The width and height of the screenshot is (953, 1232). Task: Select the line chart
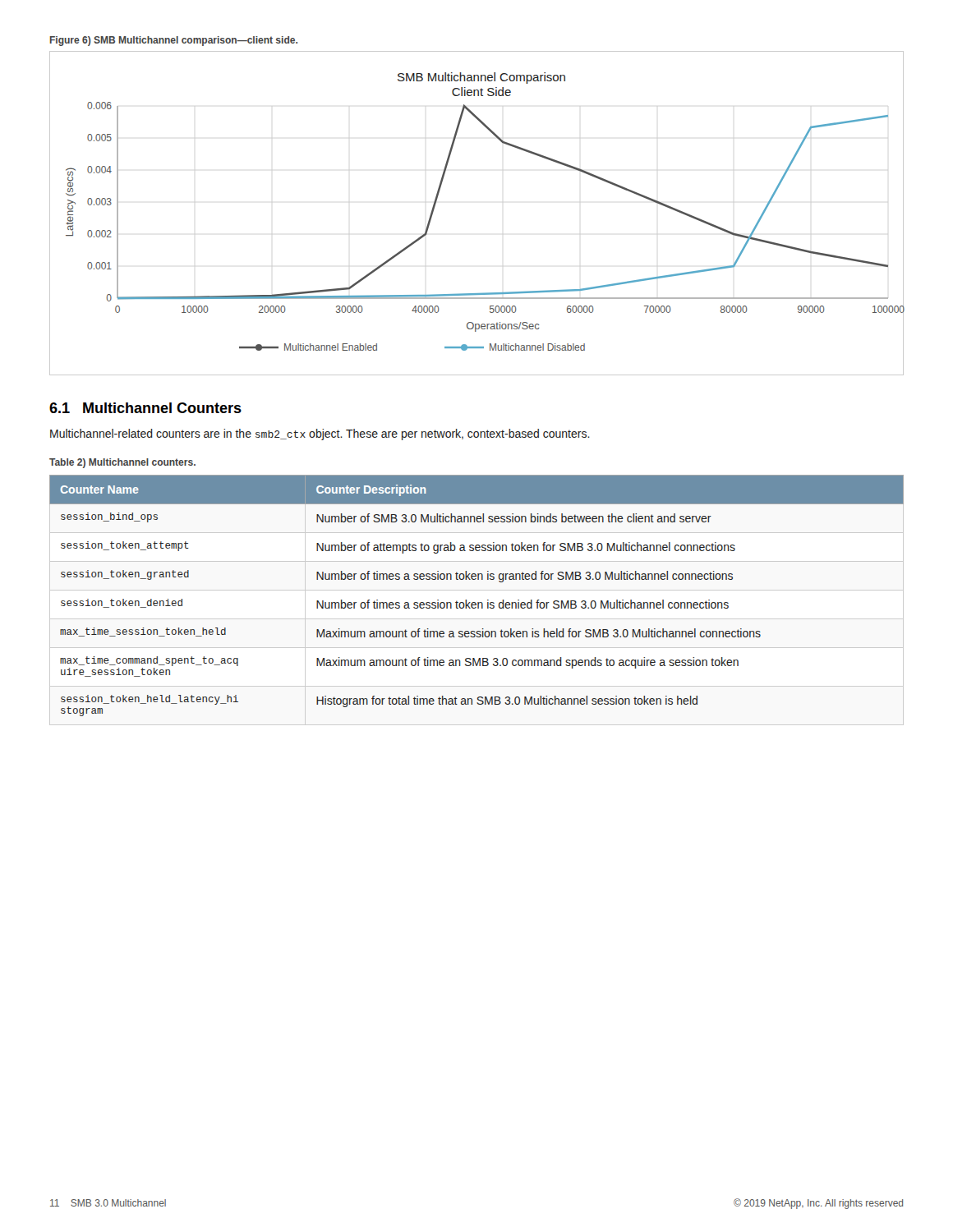tap(476, 213)
